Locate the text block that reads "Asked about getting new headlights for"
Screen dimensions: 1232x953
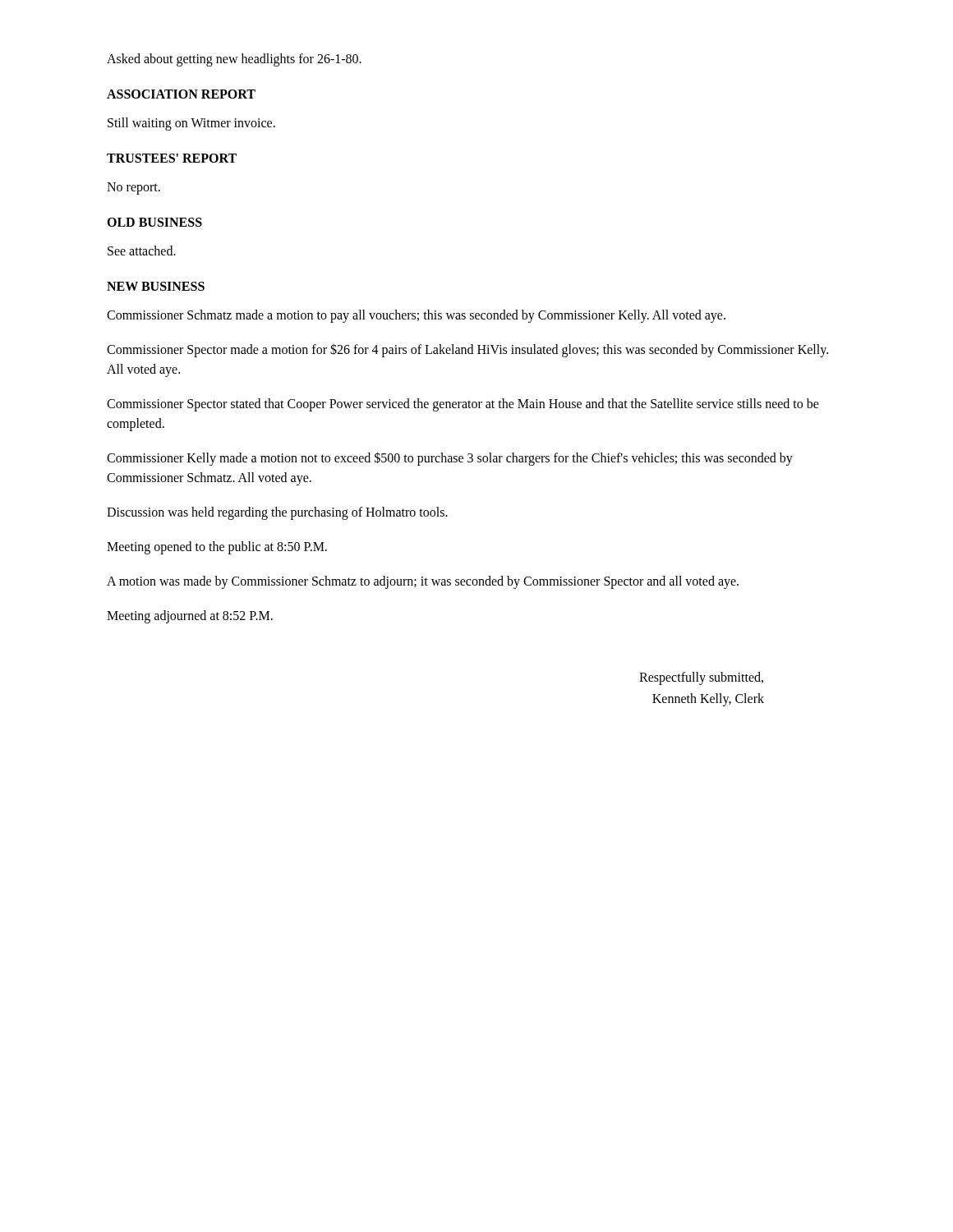[x=234, y=59]
